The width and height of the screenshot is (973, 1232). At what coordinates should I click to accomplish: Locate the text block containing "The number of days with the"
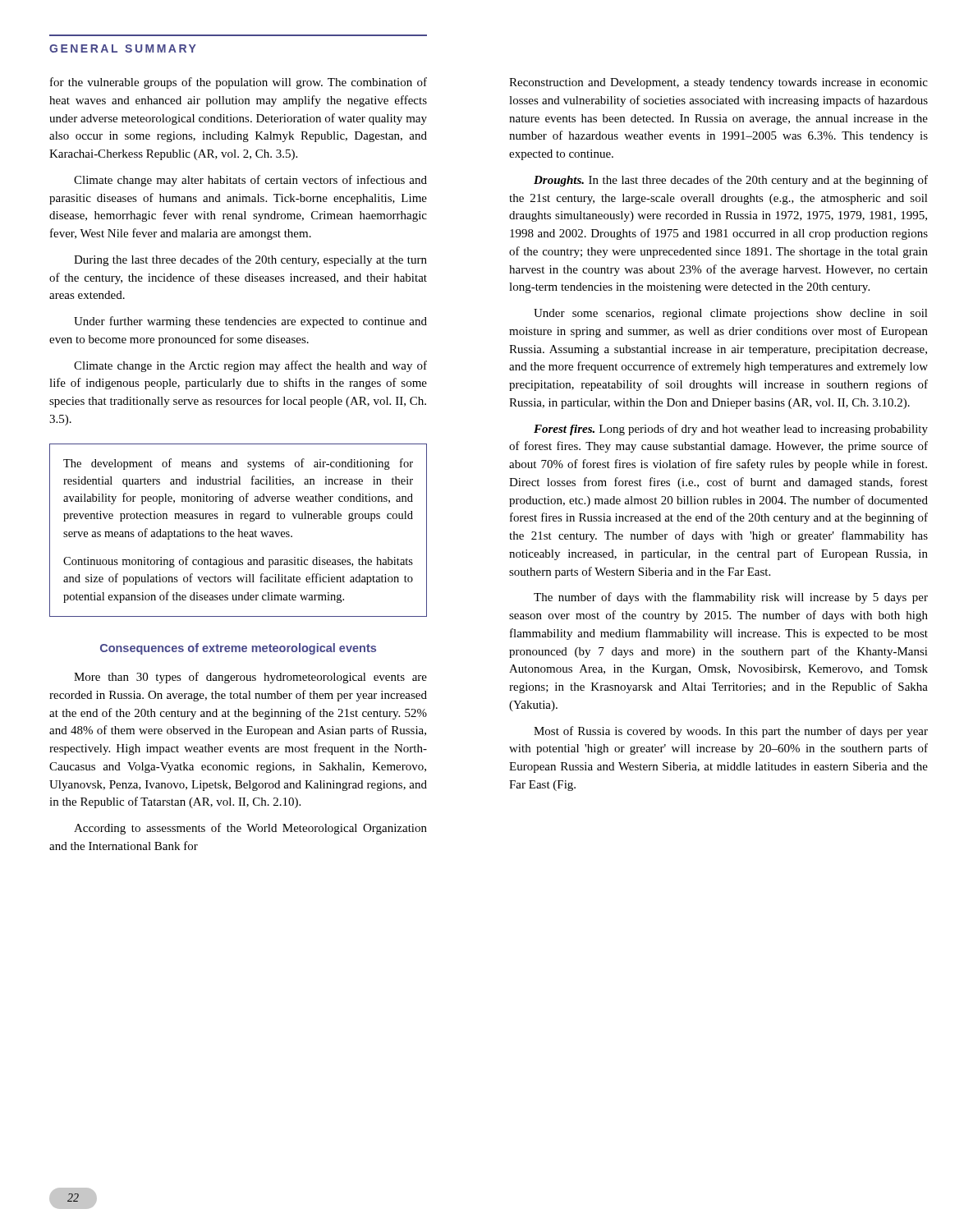718,652
